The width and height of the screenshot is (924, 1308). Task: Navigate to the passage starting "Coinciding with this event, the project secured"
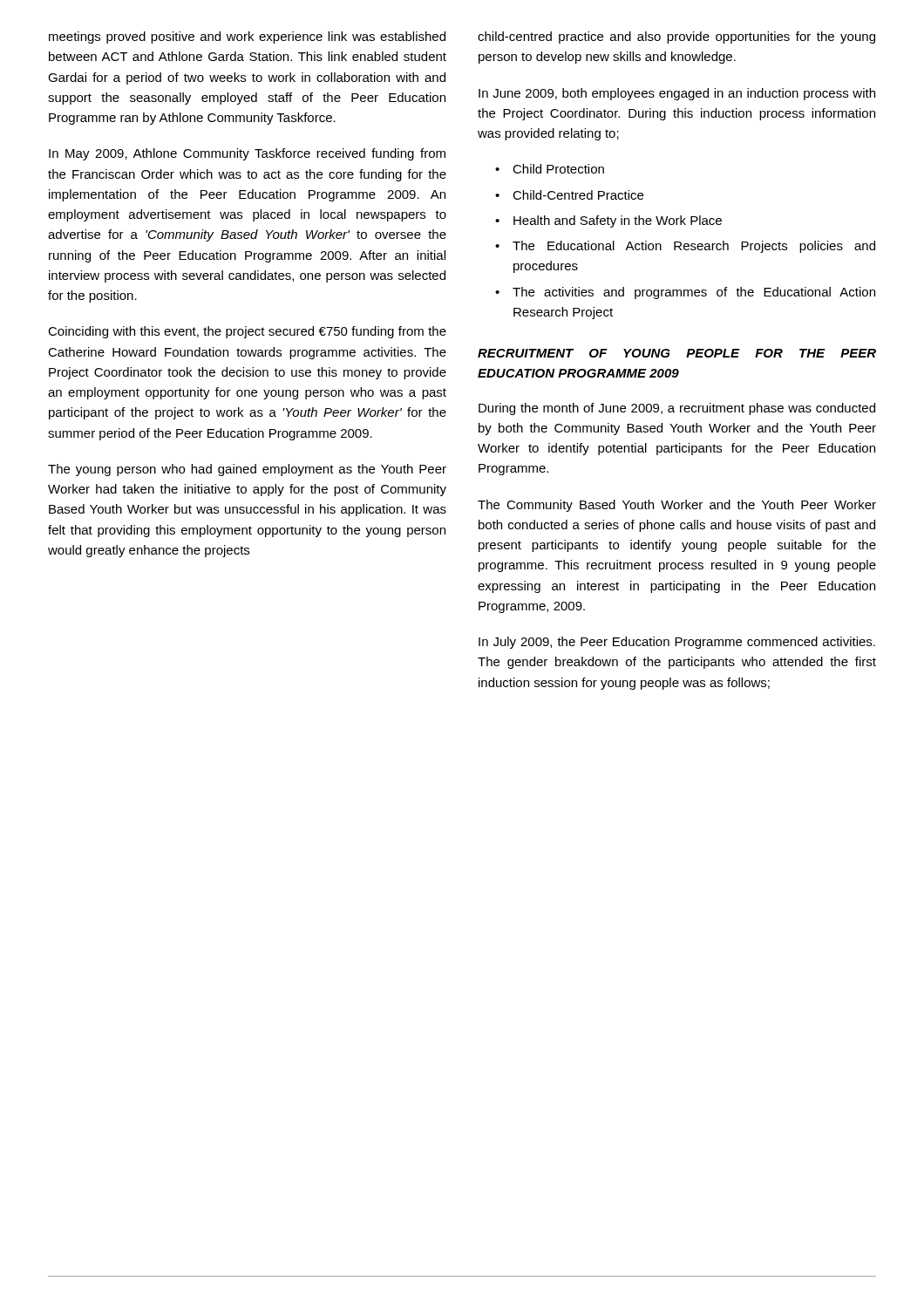click(247, 382)
